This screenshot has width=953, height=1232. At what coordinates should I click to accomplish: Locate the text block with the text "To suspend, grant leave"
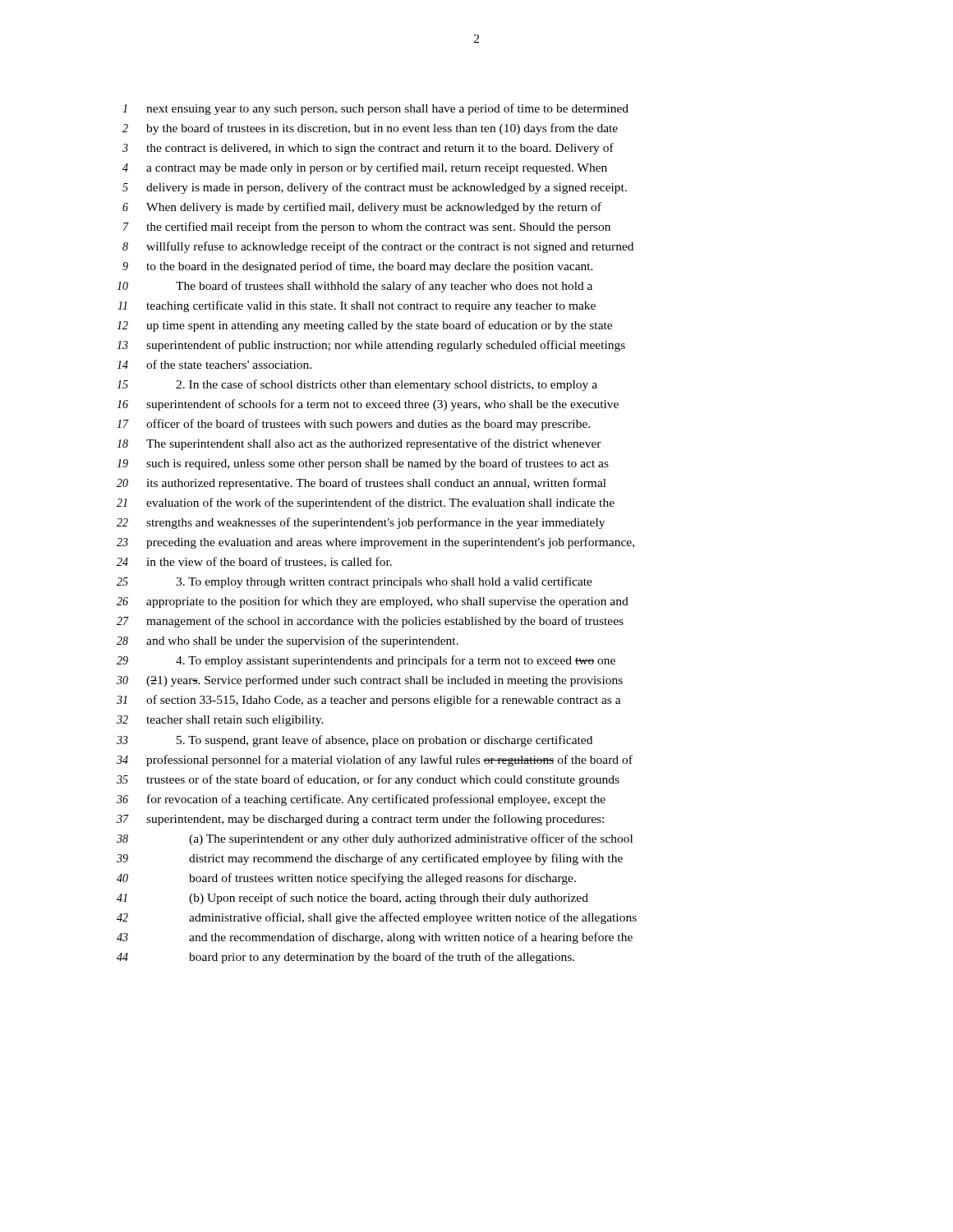pyautogui.click(x=488, y=779)
